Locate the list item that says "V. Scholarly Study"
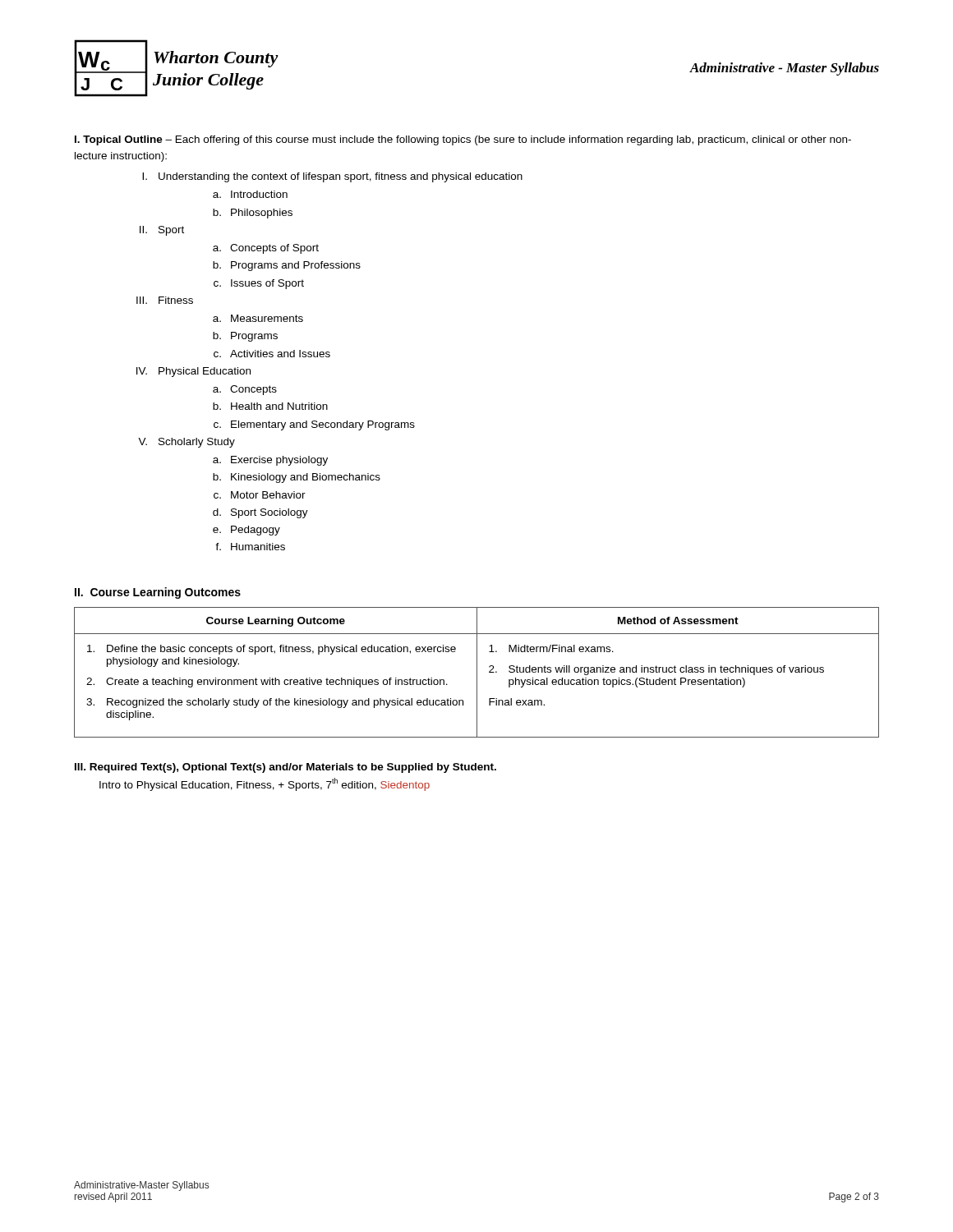 [167, 442]
